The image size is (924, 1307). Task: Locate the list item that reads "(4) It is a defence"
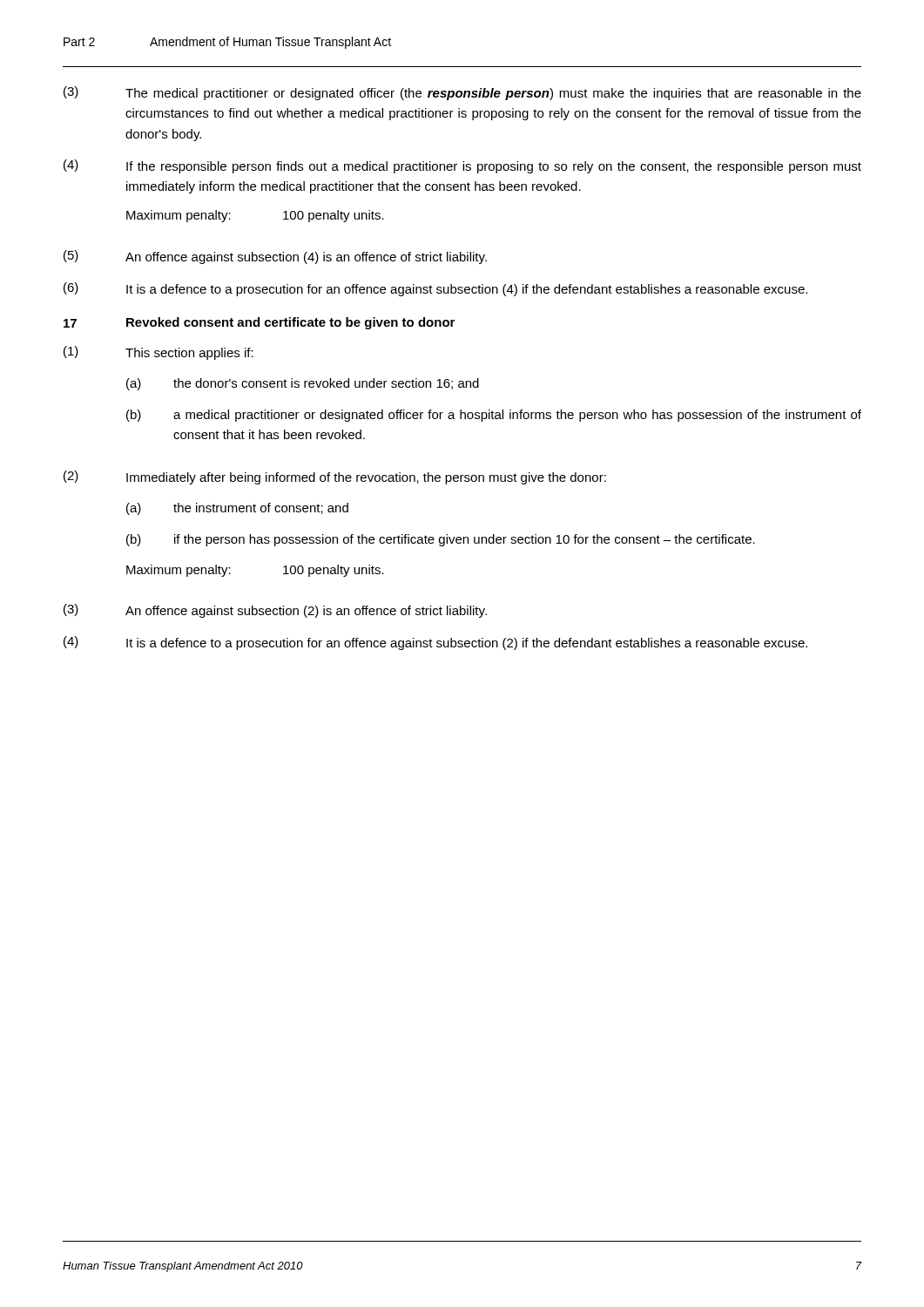pyautogui.click(x=462, y=643)
